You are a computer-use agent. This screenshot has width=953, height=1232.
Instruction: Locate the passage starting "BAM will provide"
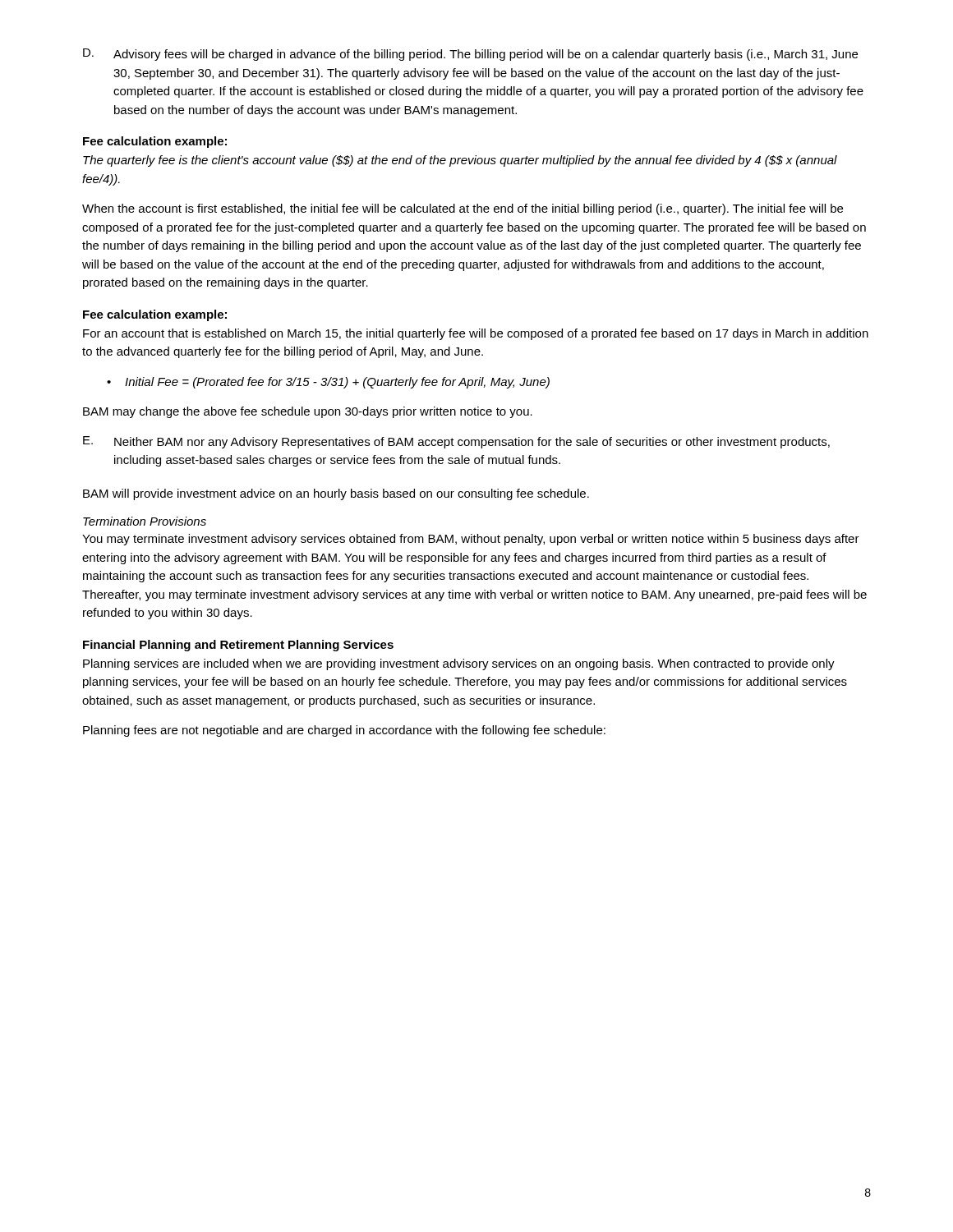pos(336,493)
